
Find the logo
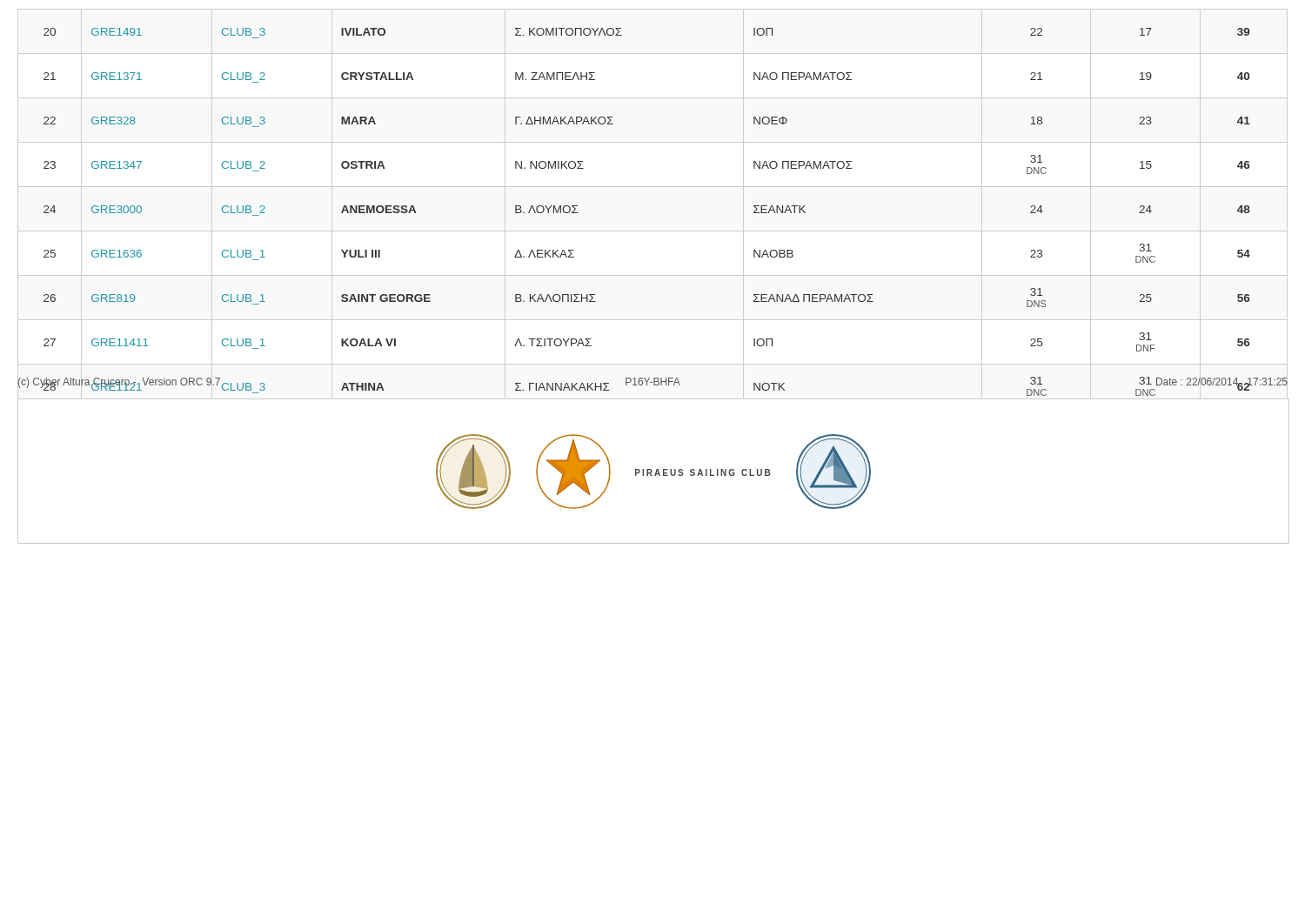(653, 471)
